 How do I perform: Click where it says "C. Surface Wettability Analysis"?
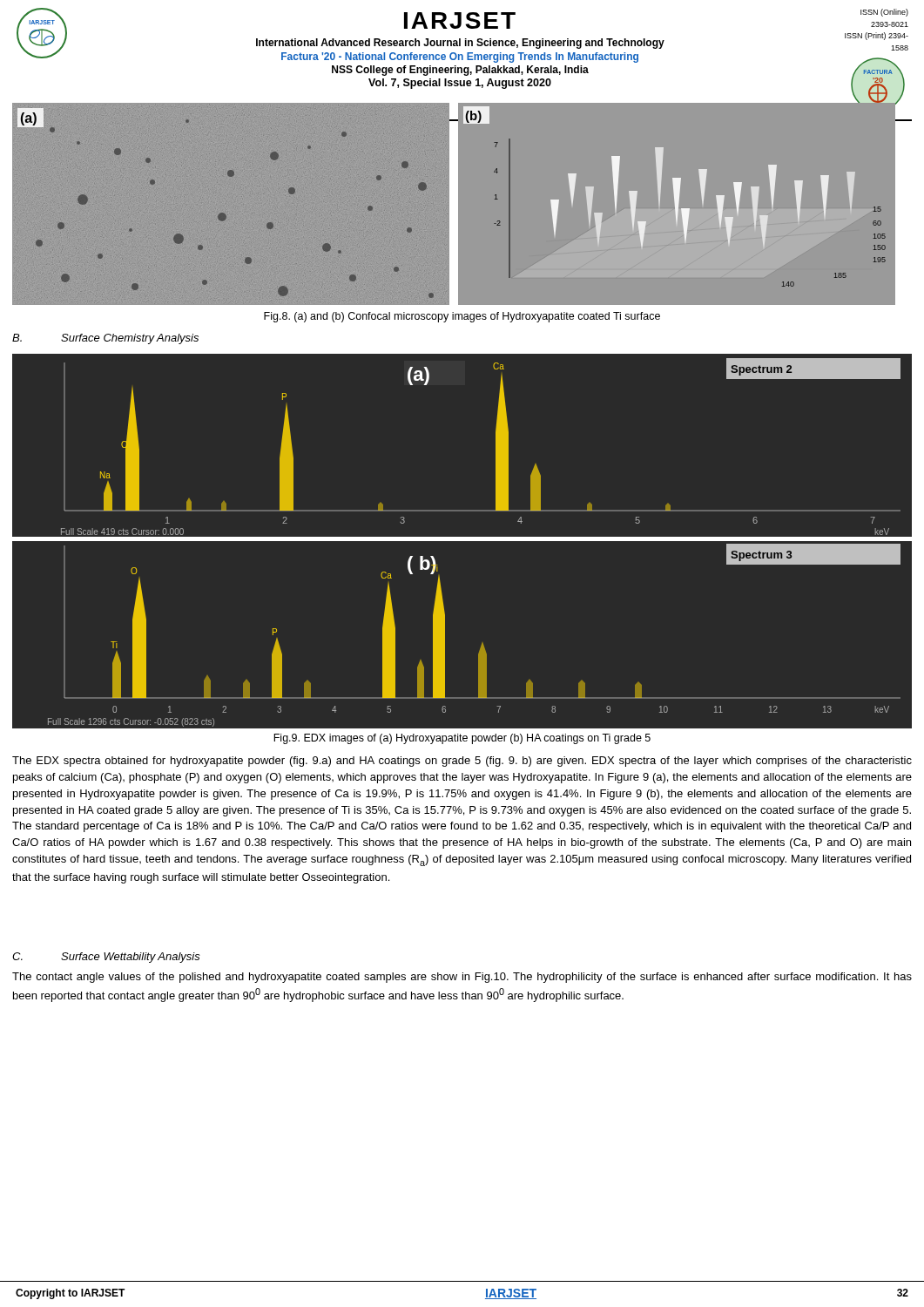click(x=106, y=956)
